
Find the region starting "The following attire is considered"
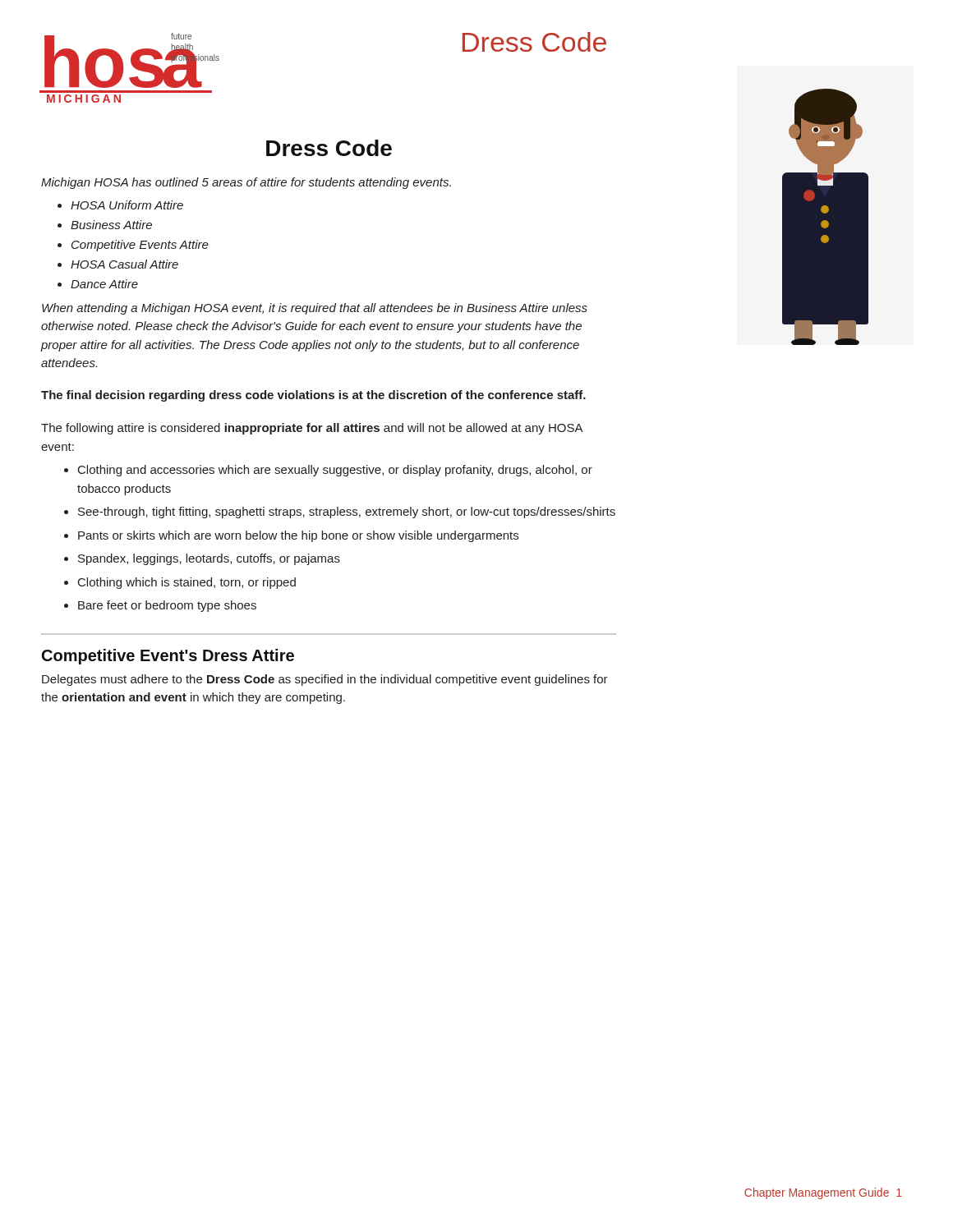point(312,437)
